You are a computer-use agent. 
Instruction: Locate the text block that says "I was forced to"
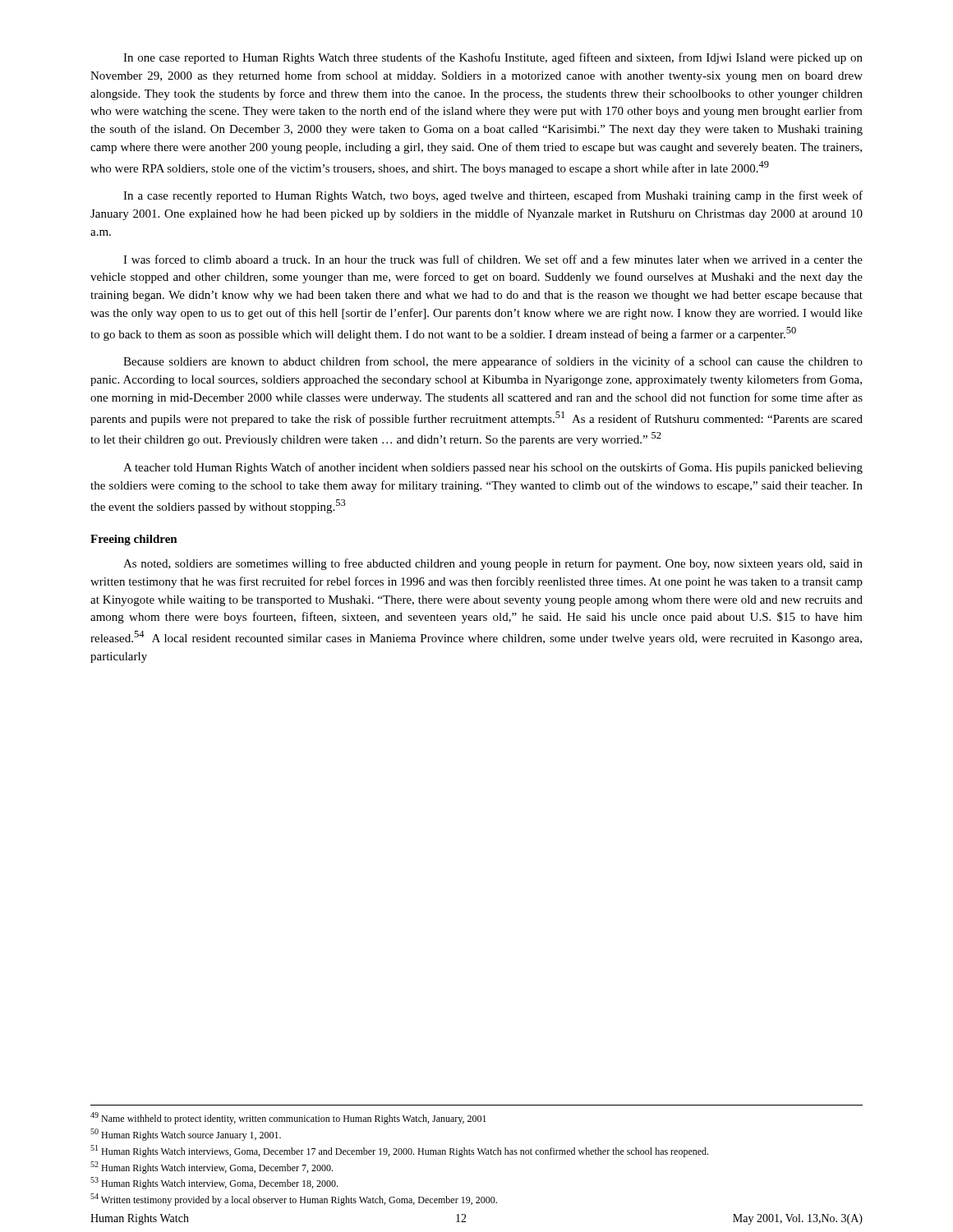(x=476, y=297)
